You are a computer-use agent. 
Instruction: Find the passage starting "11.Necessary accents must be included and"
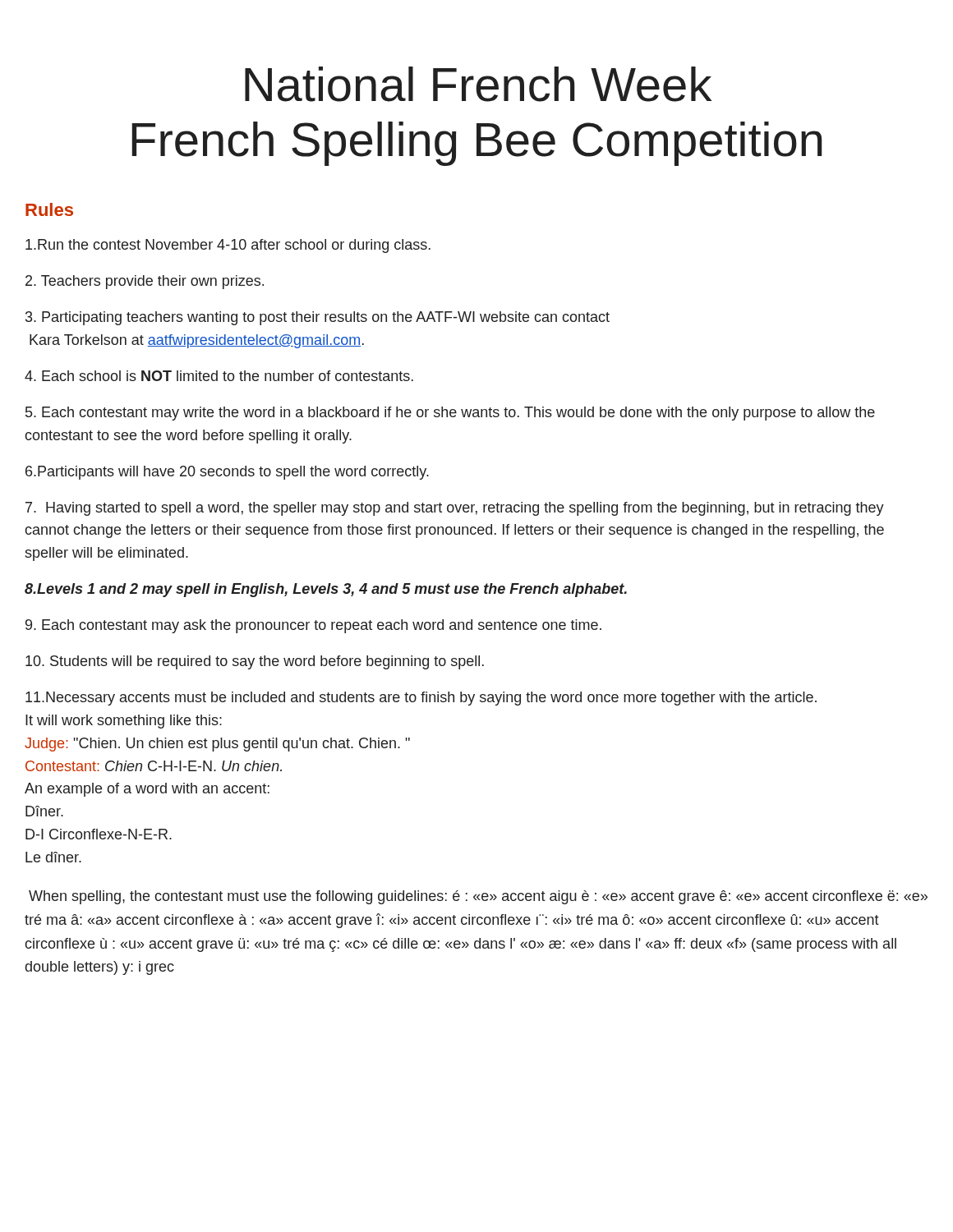421,699
